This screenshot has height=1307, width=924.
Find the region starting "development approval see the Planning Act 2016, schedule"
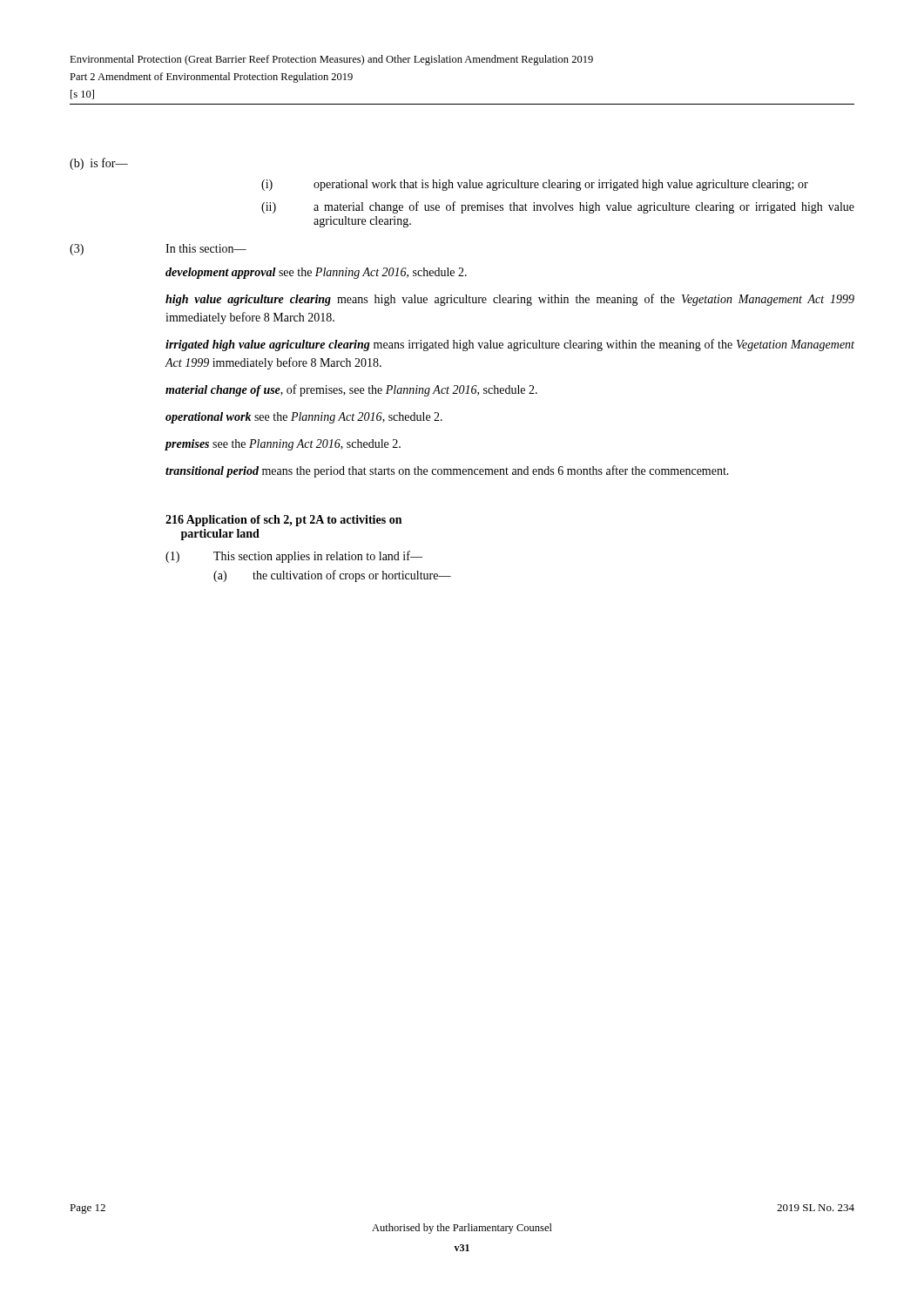point(316,272)
